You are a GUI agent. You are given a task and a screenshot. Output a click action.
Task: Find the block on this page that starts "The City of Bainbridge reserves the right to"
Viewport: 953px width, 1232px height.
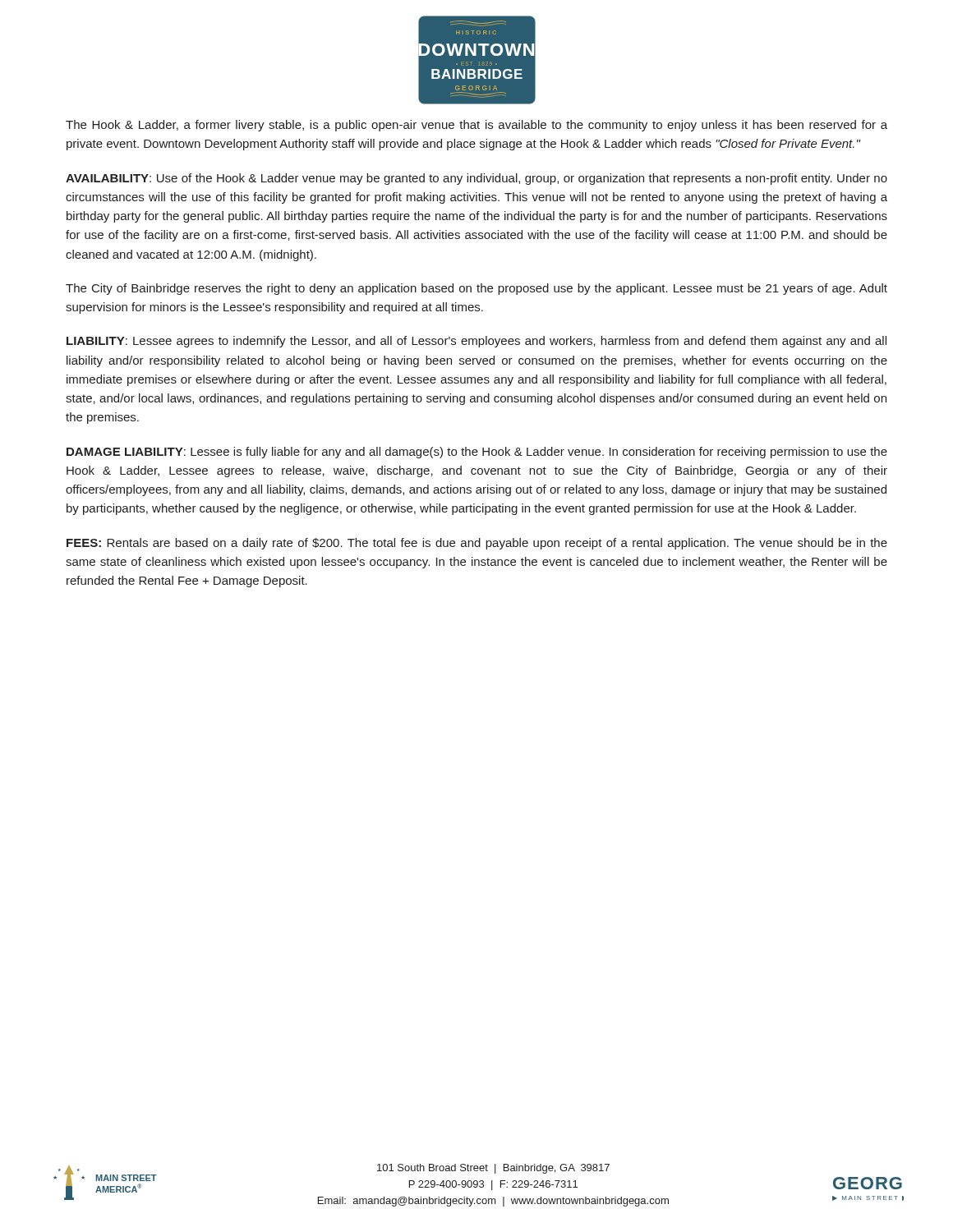(x=476, y=297)
